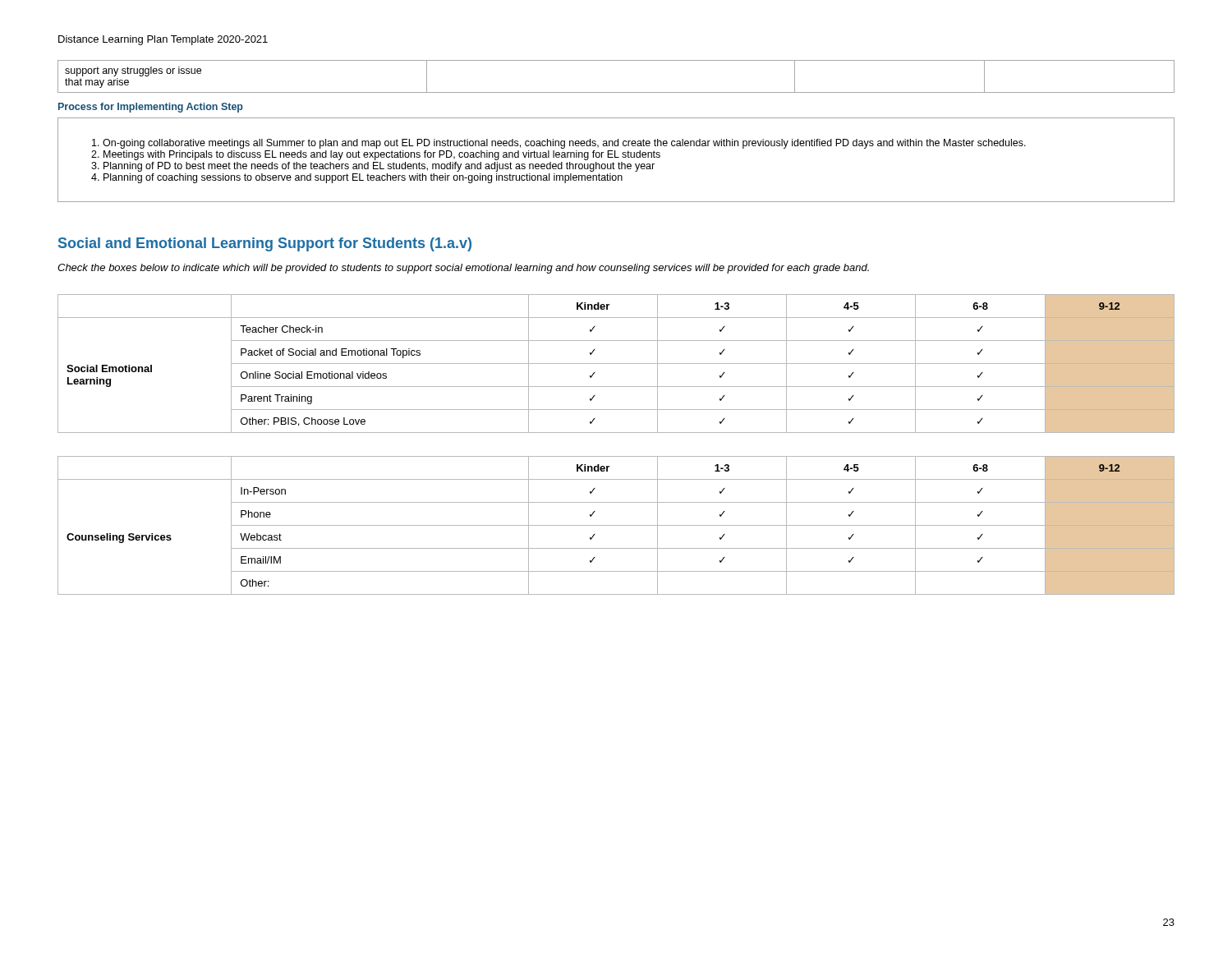
Task: Select the table that reads "support any struggles or"
Action: 616,76
